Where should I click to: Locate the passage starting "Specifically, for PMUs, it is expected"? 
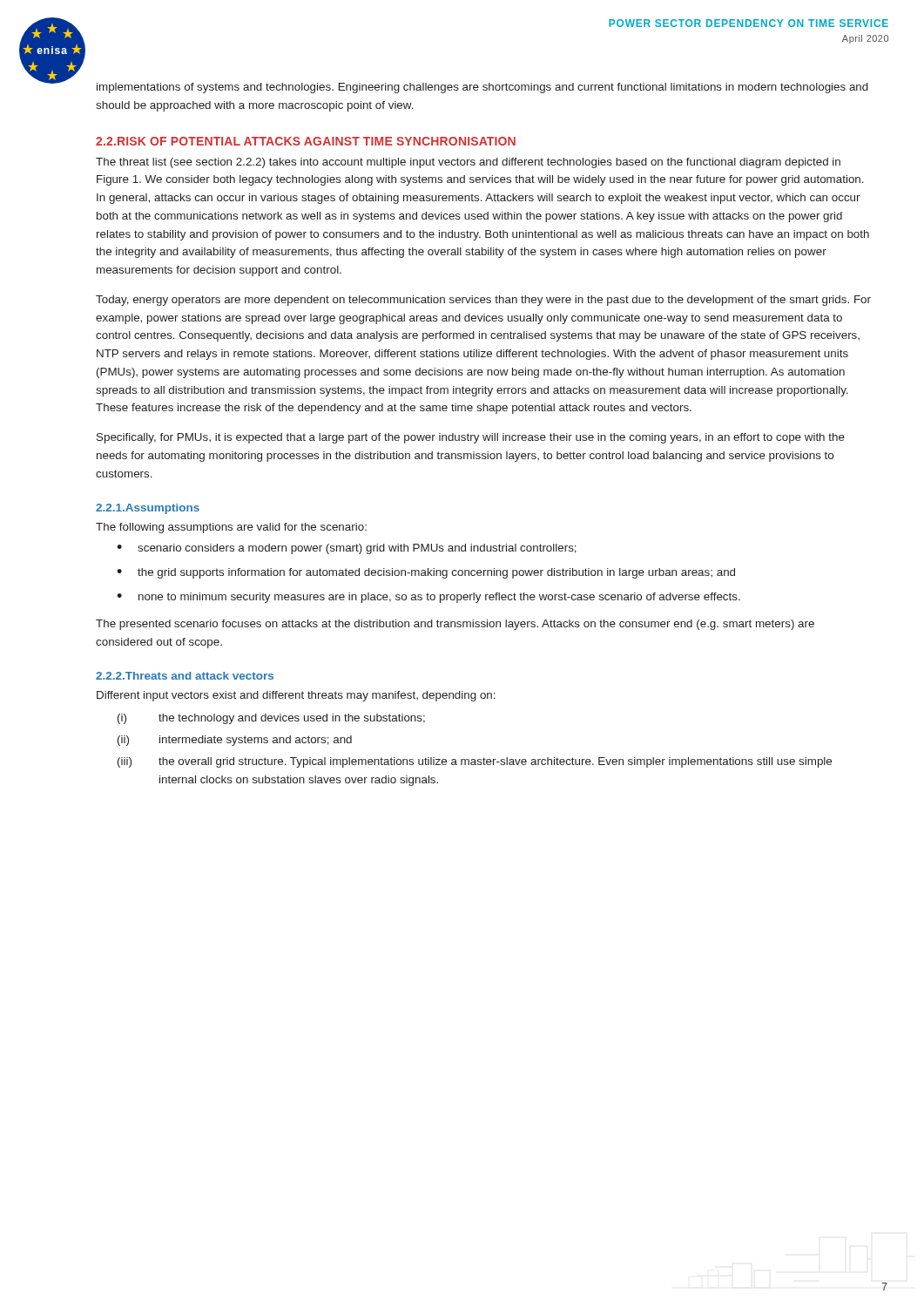(x=484, y=456)
